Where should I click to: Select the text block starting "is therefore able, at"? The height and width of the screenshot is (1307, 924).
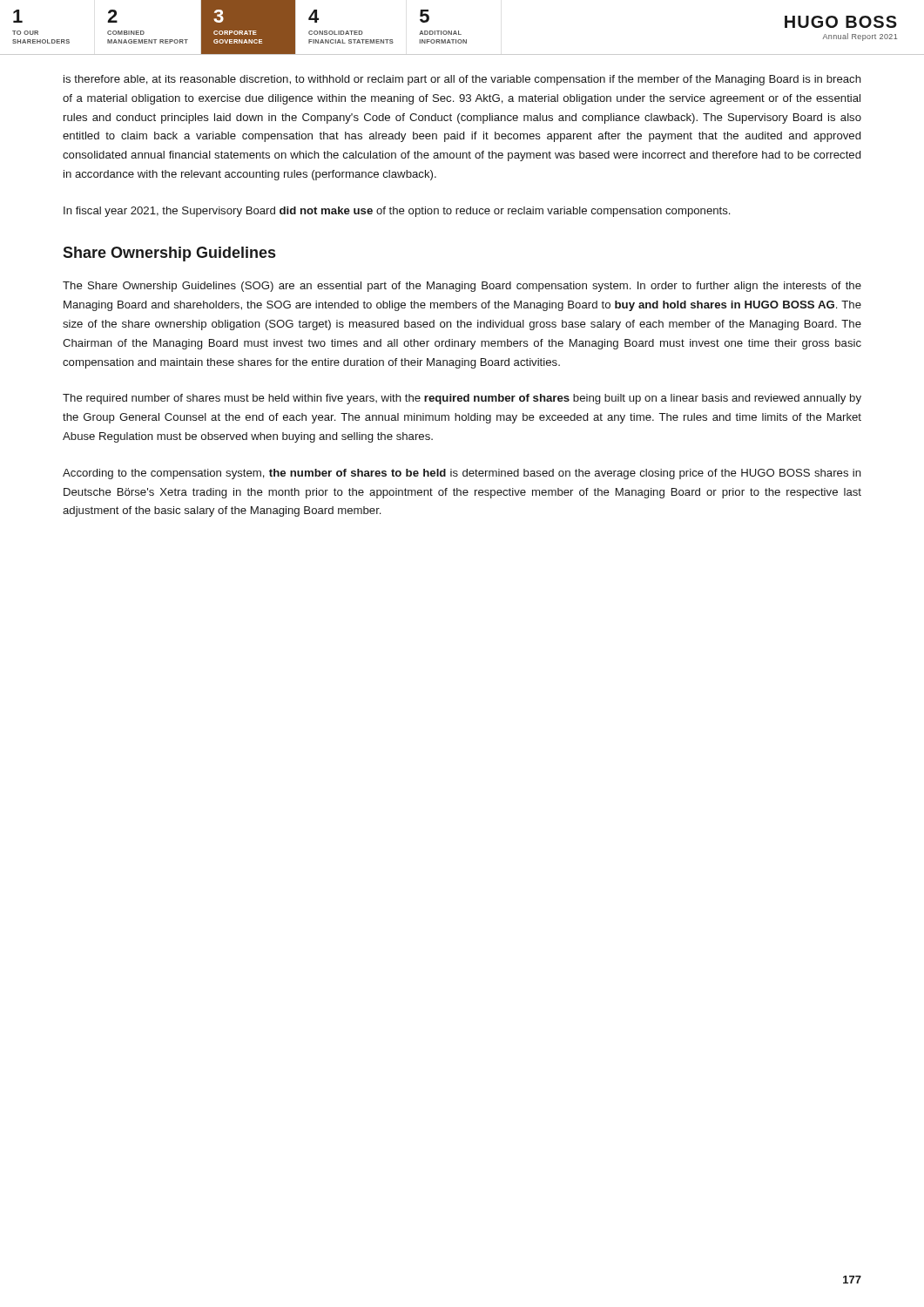[x=462, y=126]
